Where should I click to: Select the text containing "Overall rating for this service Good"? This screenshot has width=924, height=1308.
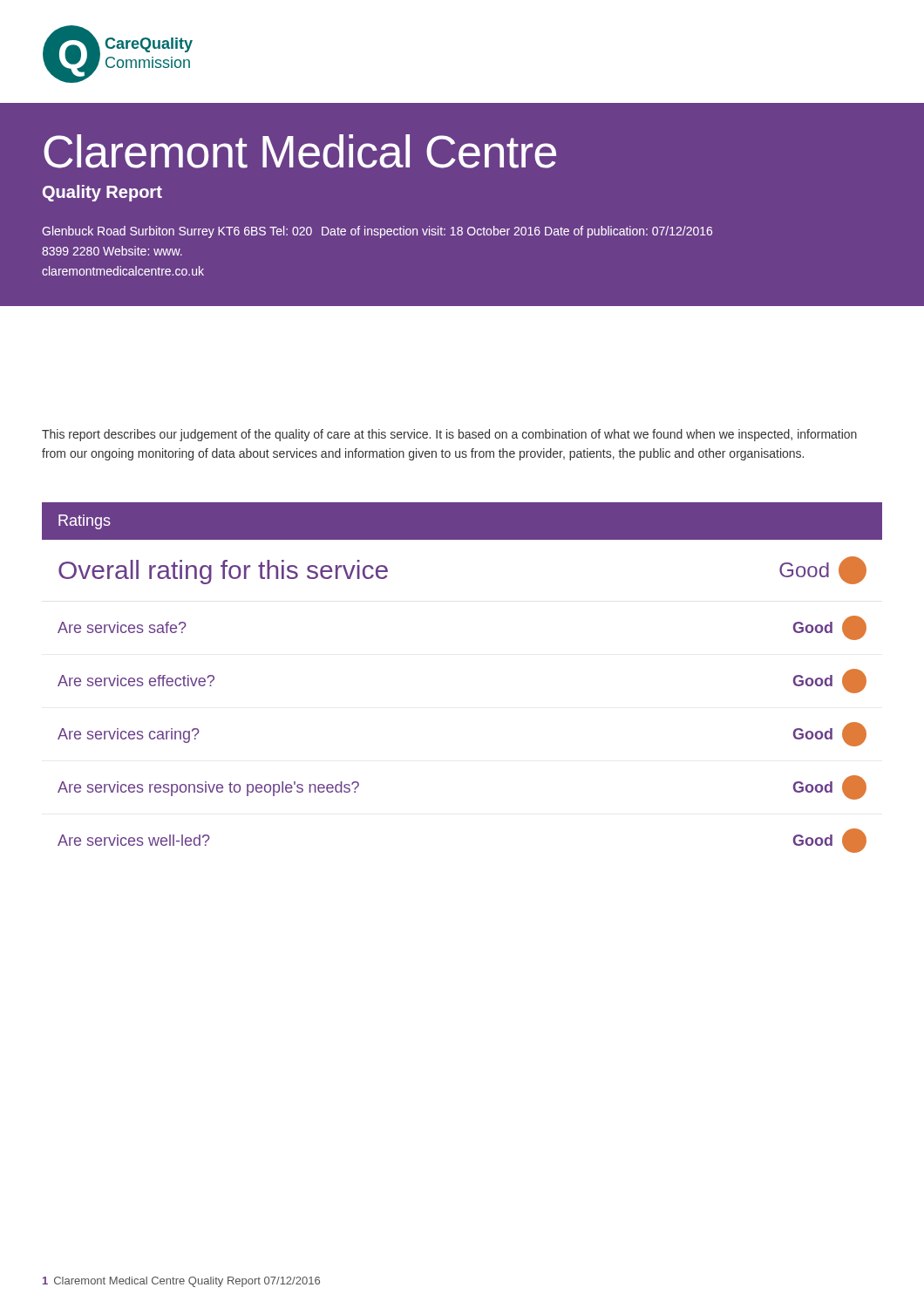[224, 570]
